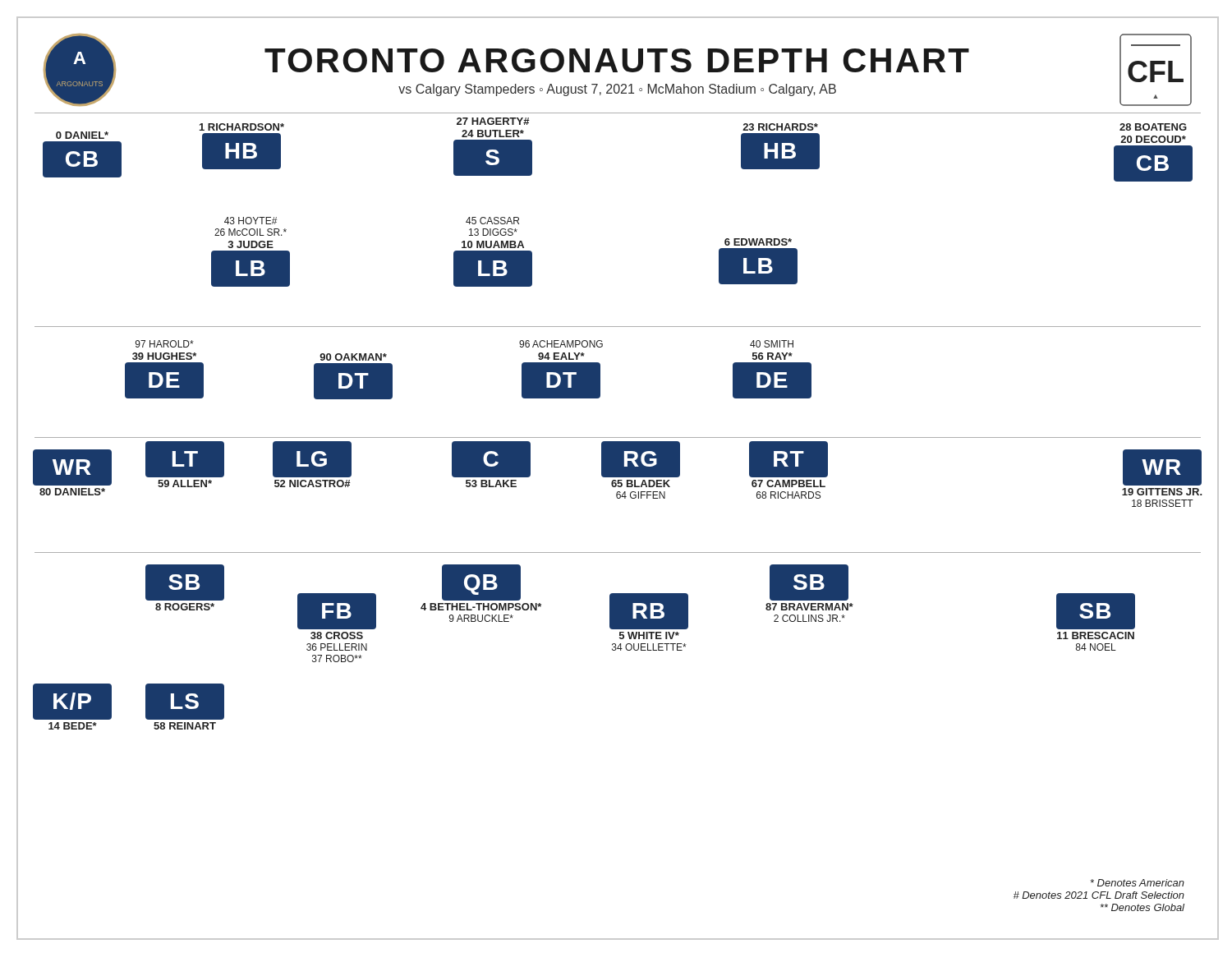Find the element starting "SB 8 ROGERS*"
The width and height of the screenshot is (1232, 953).
(185, 589)
